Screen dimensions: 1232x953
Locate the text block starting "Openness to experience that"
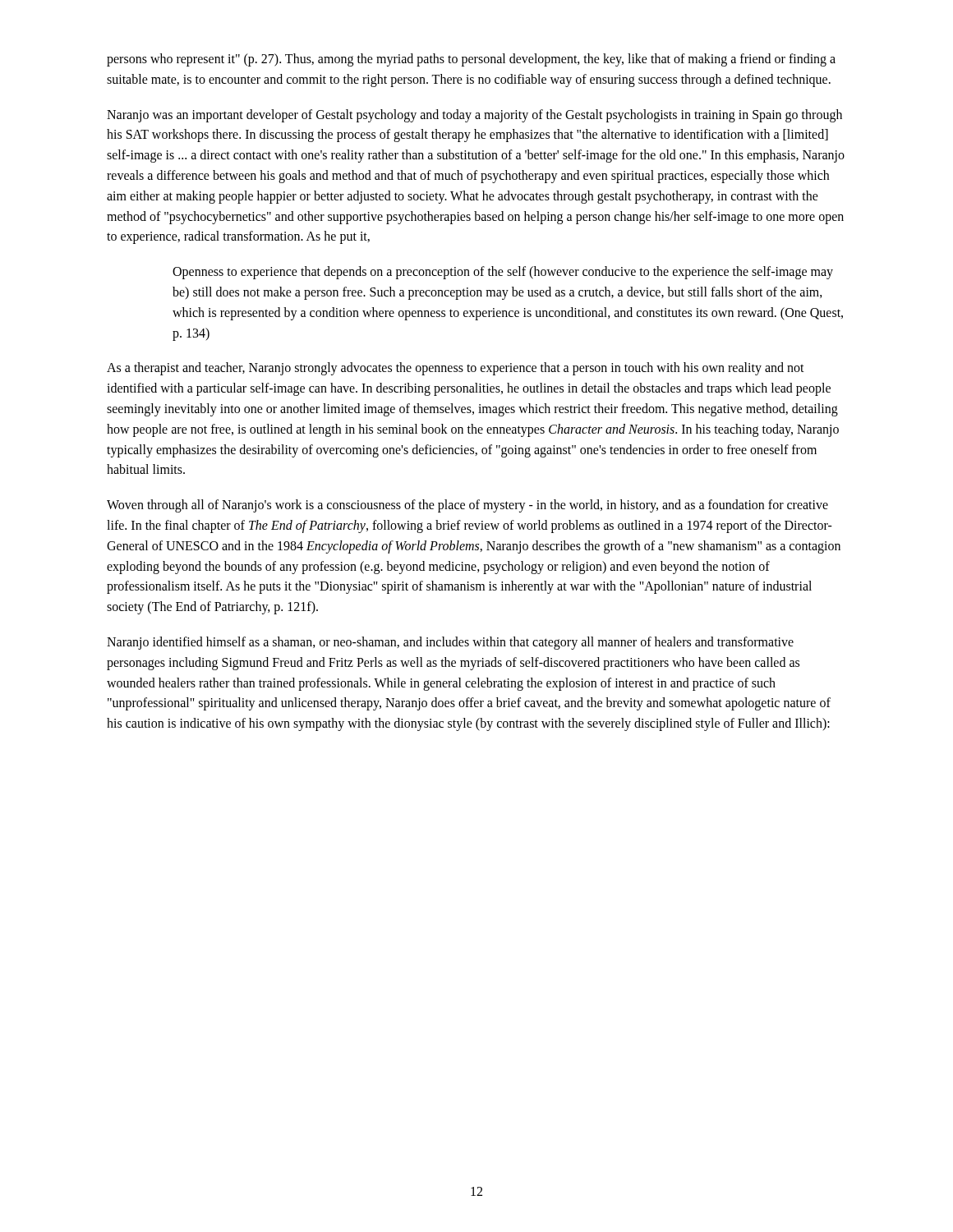pos(508,302)
